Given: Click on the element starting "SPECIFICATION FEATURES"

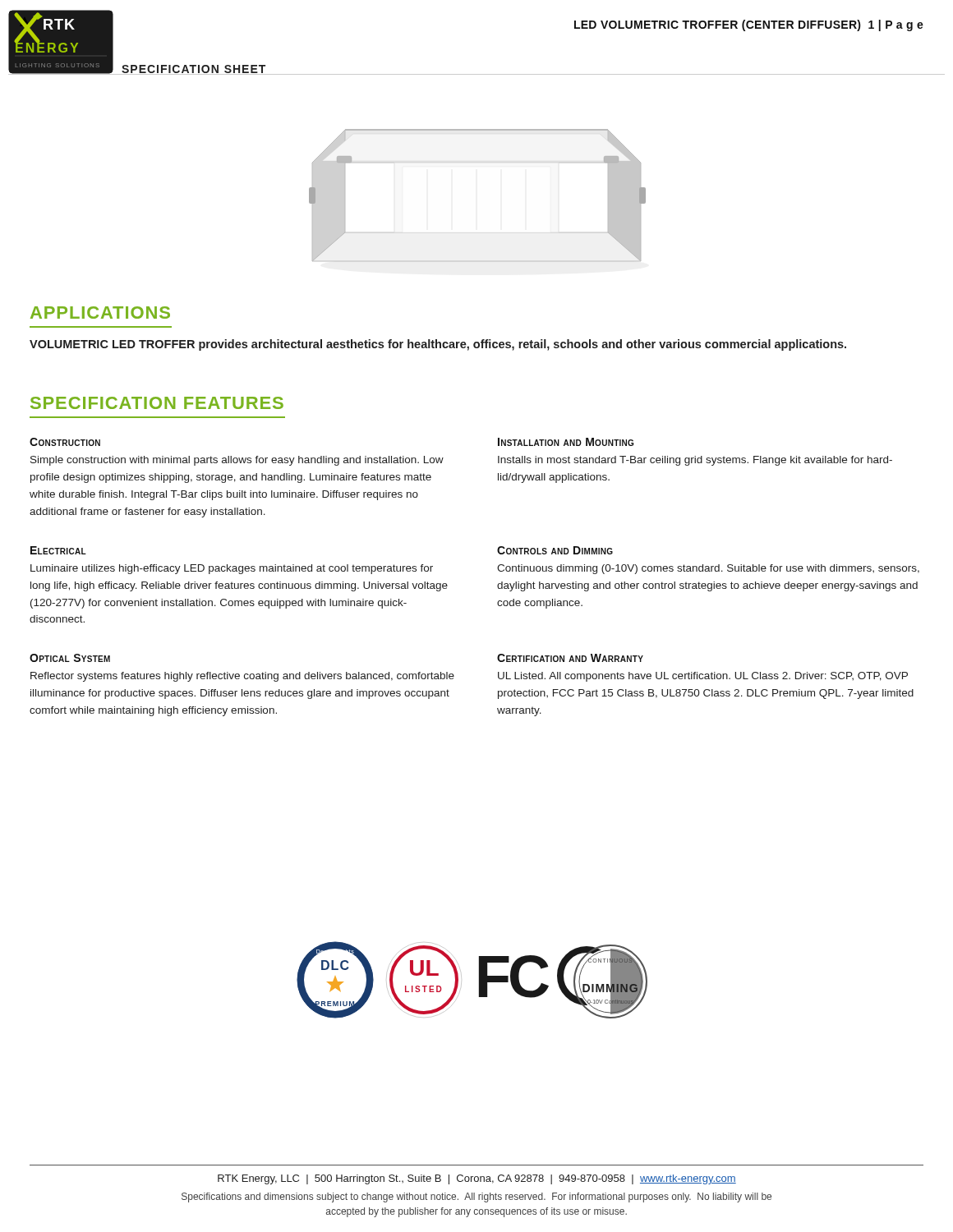Looking at the screenshot, I should pos(157,405).
